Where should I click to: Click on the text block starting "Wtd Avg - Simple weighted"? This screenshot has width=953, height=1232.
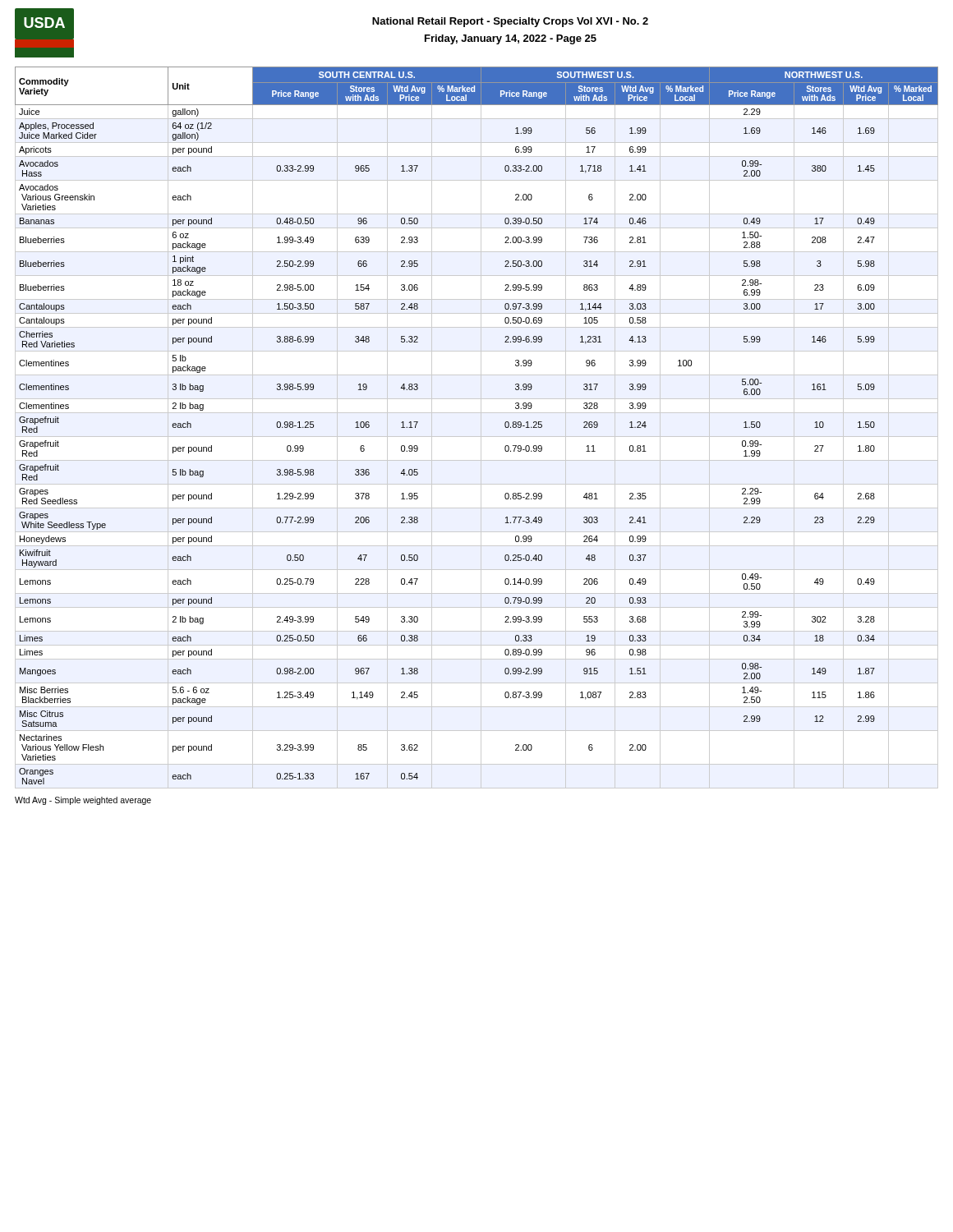pos(83,800)
